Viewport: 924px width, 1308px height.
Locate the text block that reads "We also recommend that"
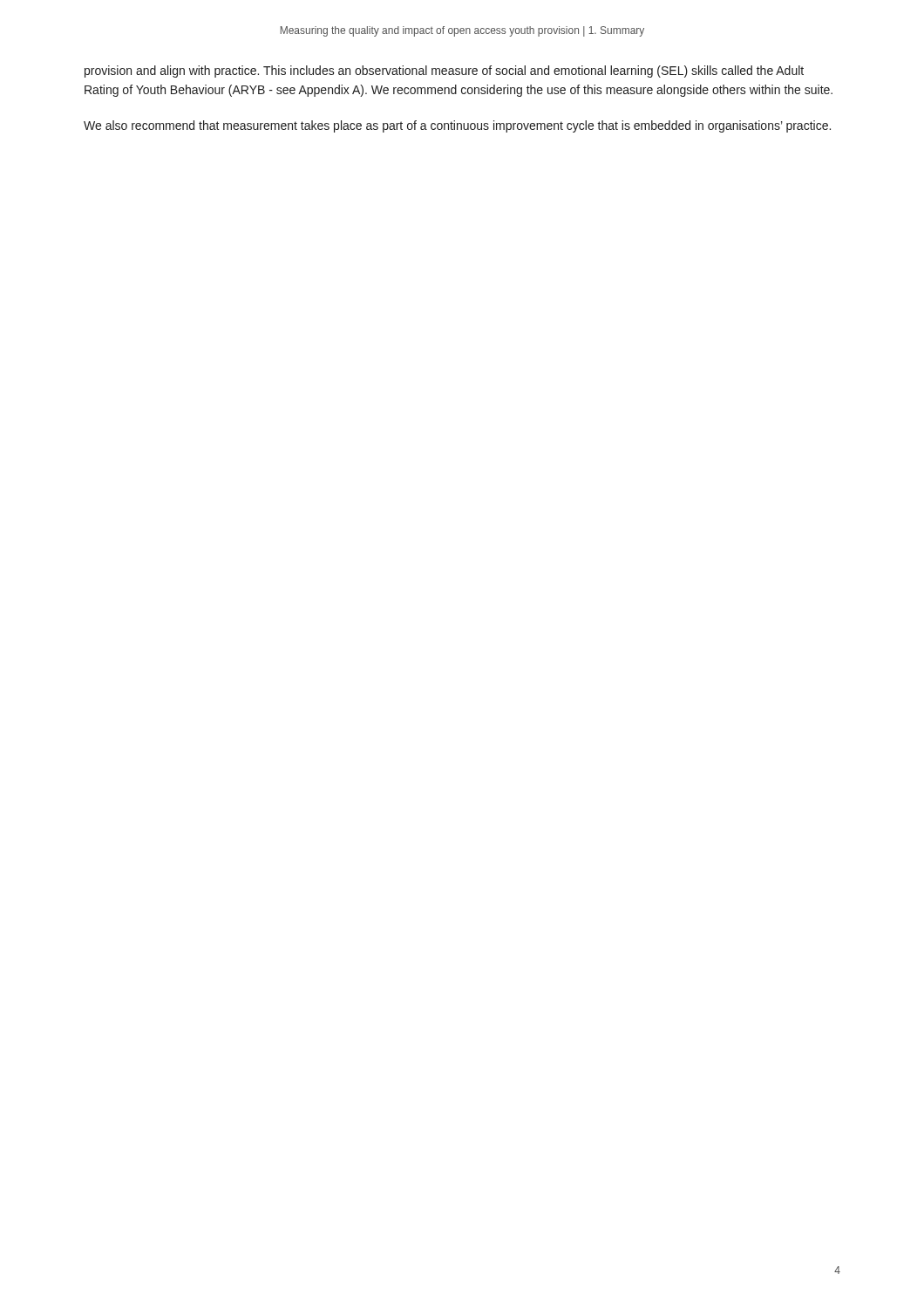[458, 125]
